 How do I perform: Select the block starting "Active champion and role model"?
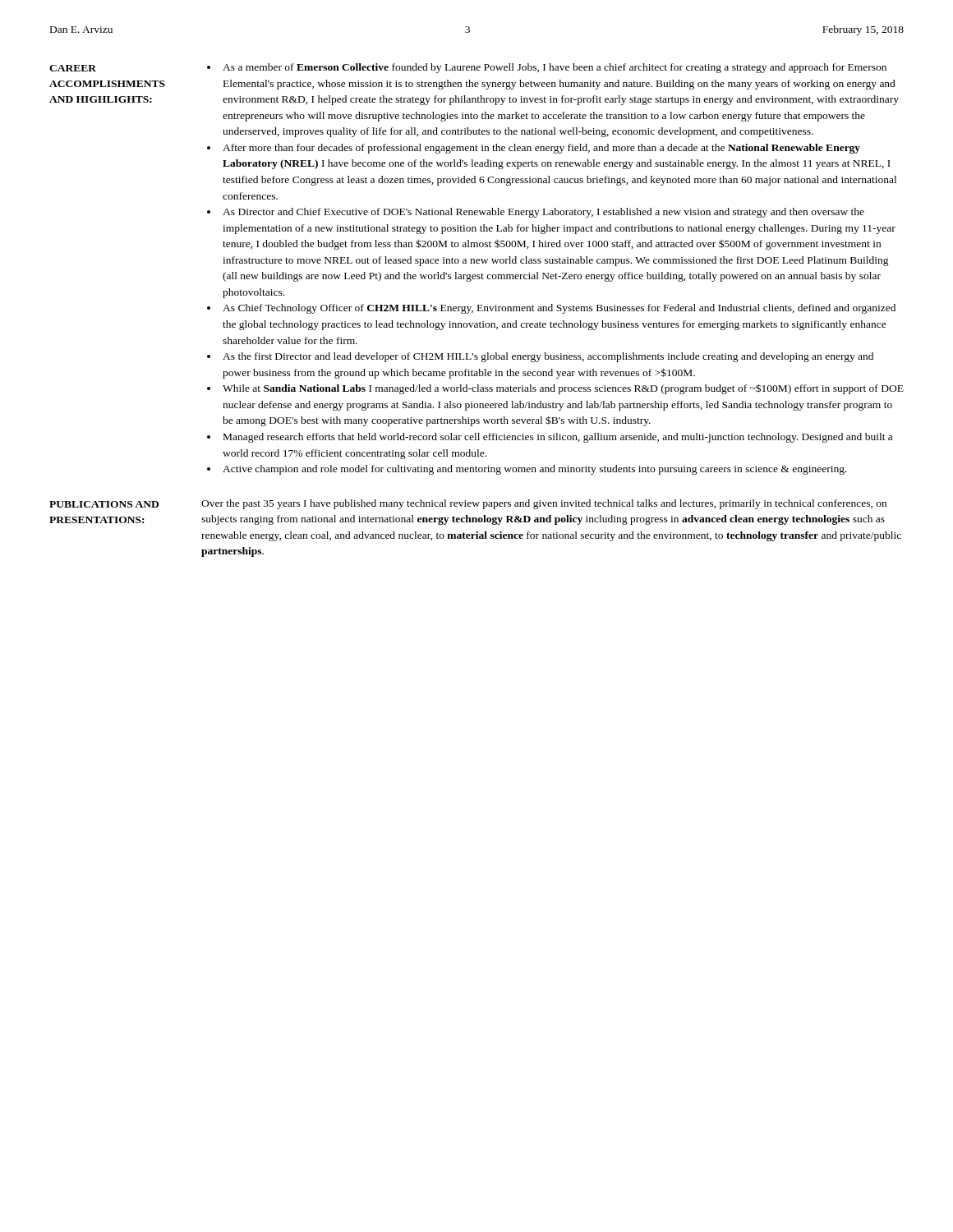(562, 469)
